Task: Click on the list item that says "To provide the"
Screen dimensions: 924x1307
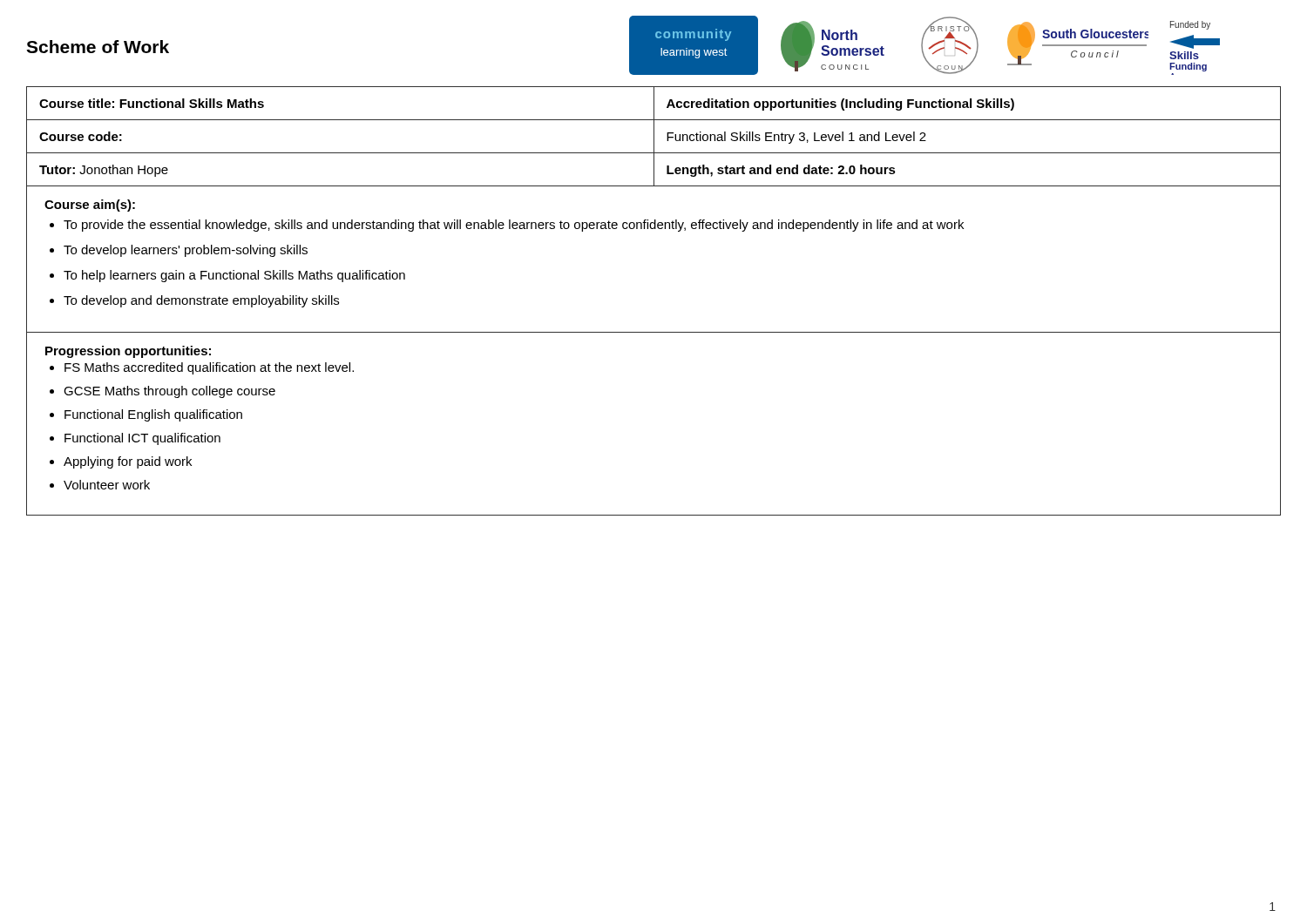Action: pos(514,224)
